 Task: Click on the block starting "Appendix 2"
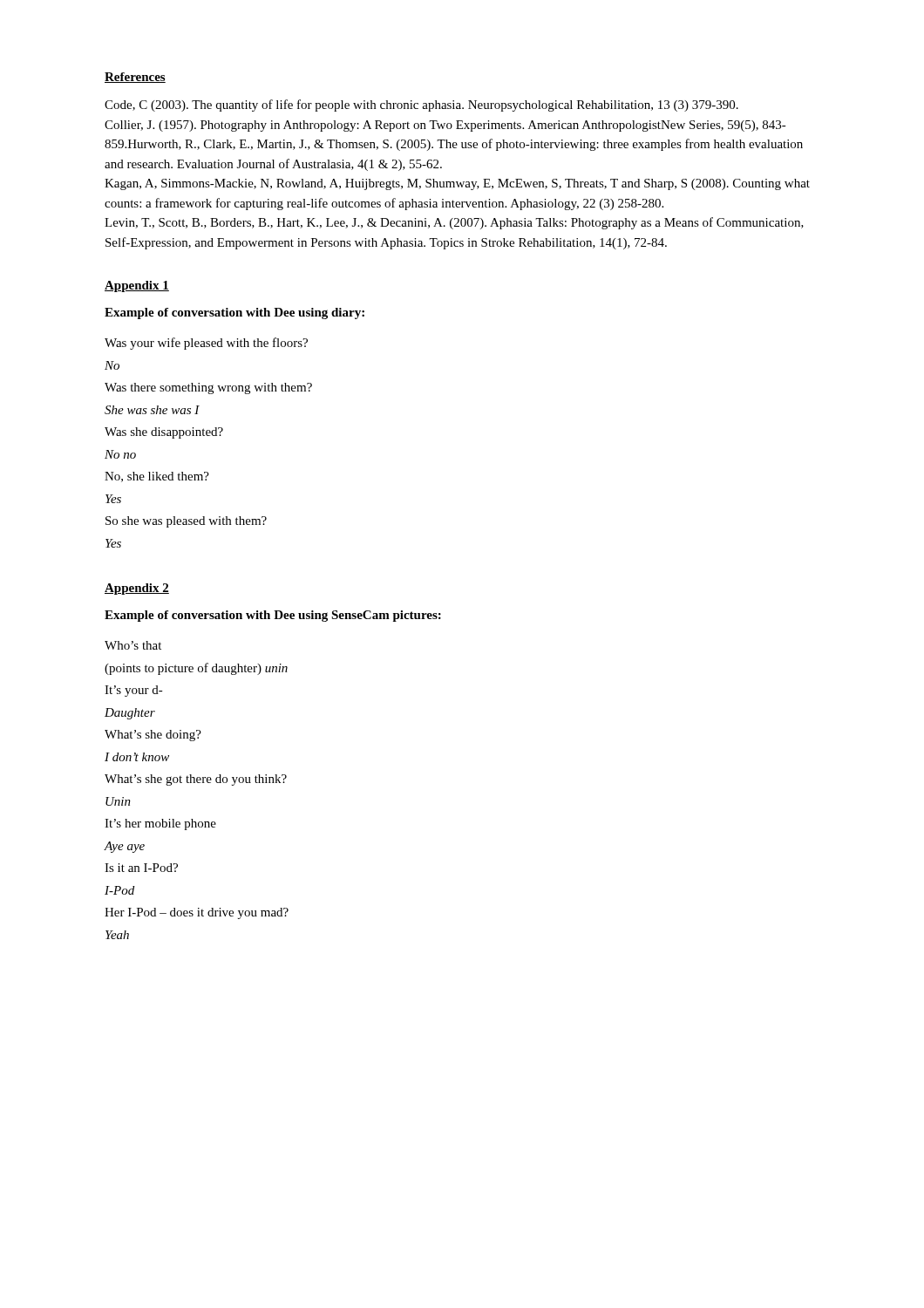pos(137,588)
